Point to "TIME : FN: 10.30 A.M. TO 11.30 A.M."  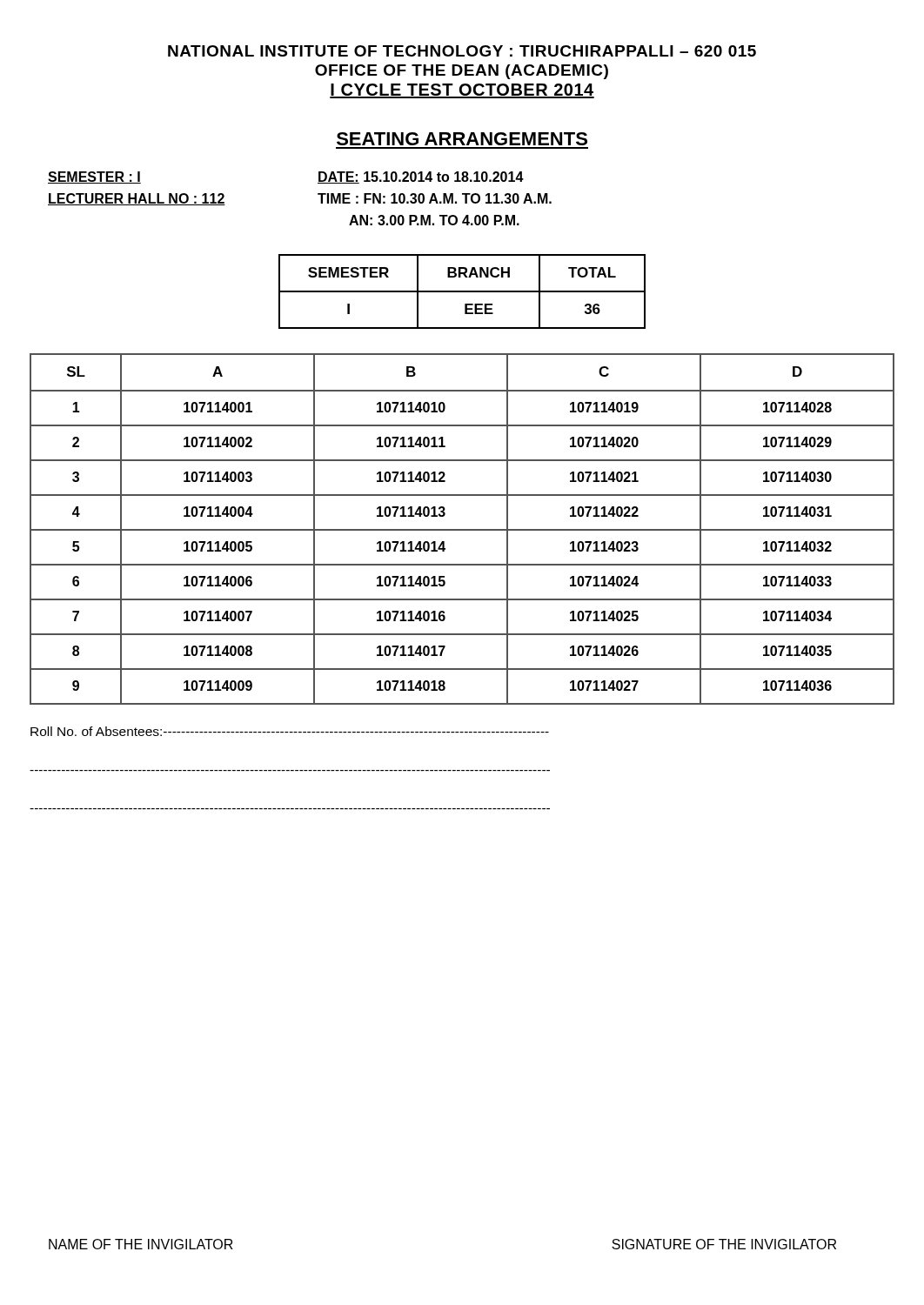pos(435,199)
